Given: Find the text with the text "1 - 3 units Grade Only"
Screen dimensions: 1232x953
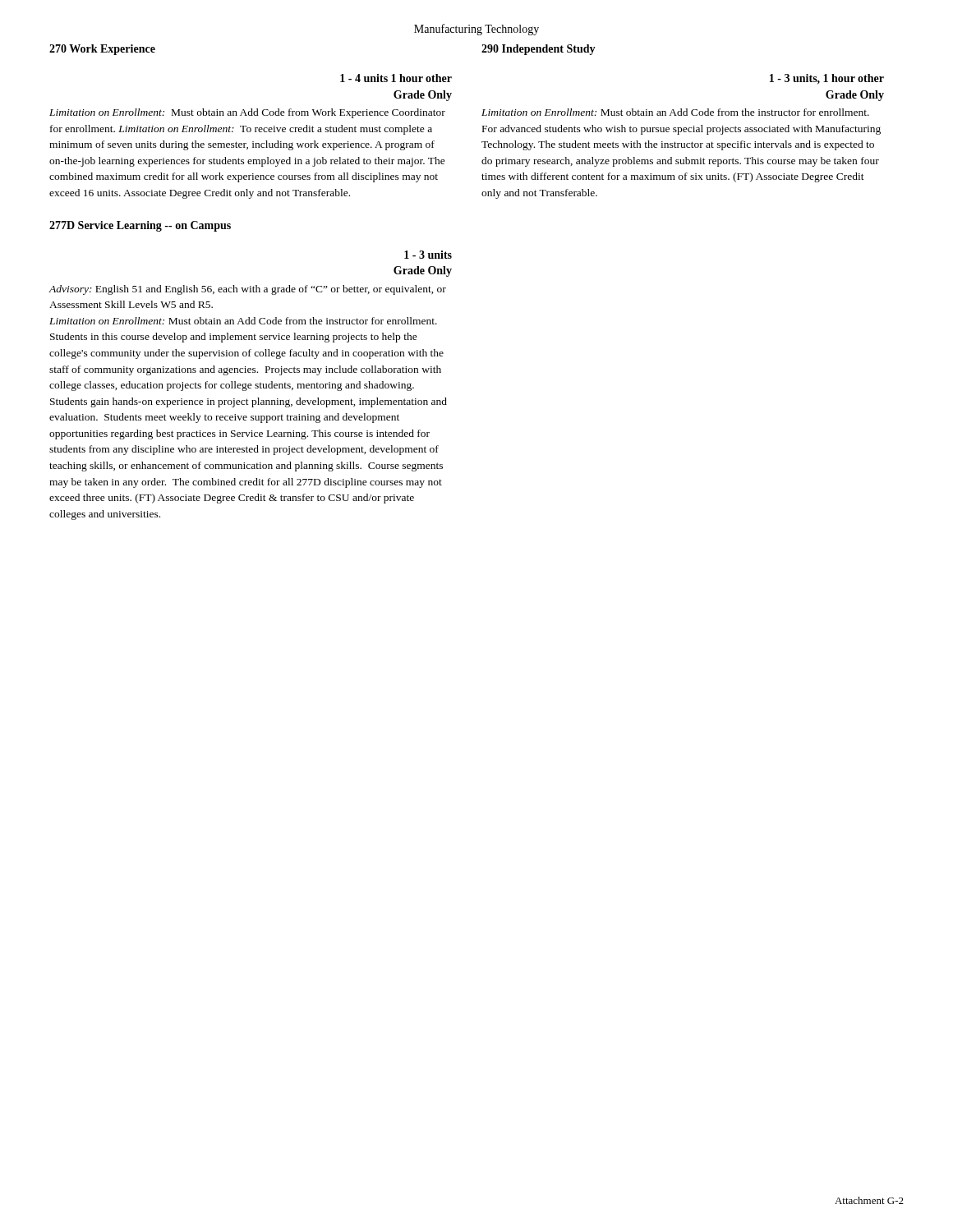Looking at the screenshot, I should (x=423, y=263).
